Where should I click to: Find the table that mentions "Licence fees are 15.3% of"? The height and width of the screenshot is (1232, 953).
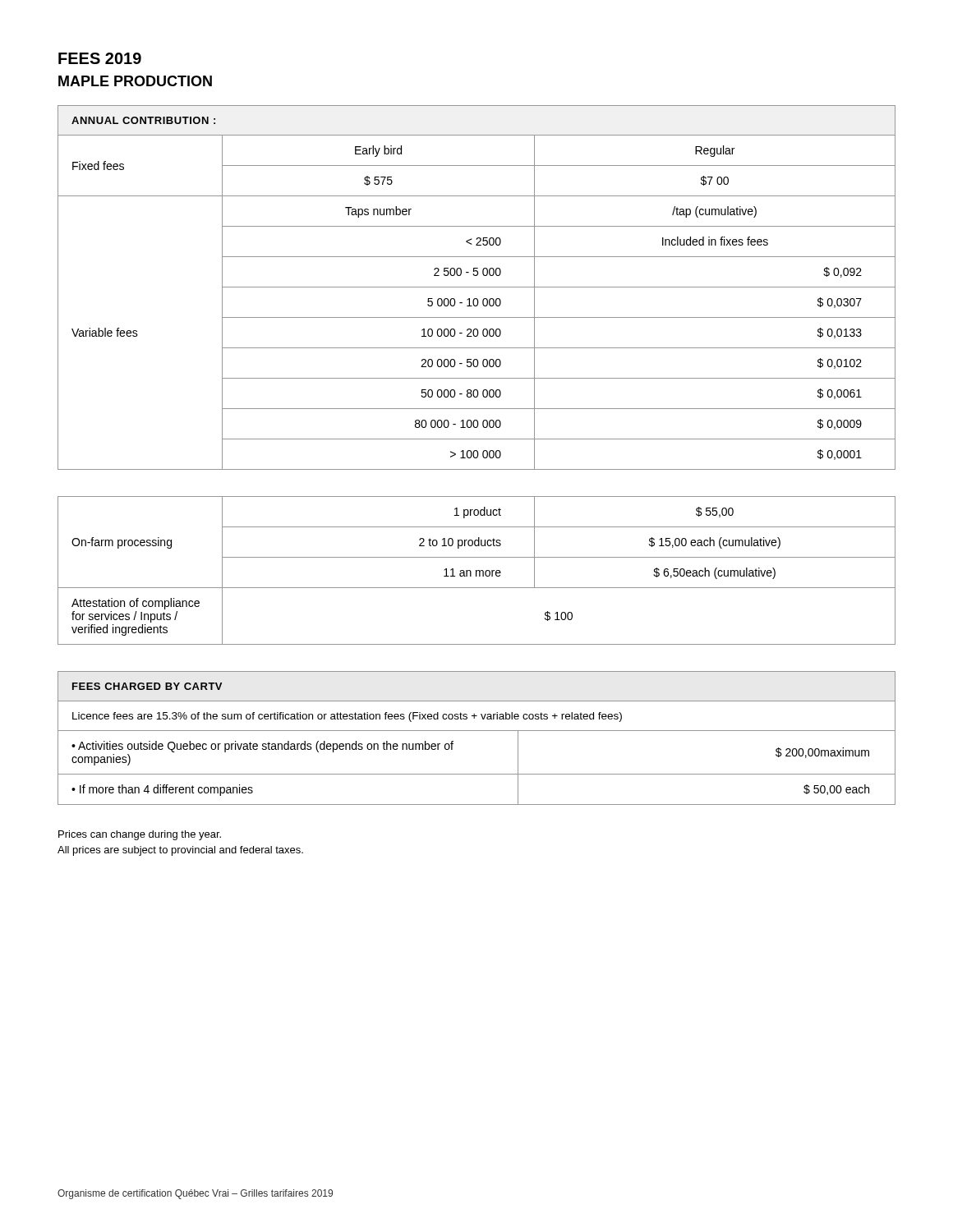476,738
